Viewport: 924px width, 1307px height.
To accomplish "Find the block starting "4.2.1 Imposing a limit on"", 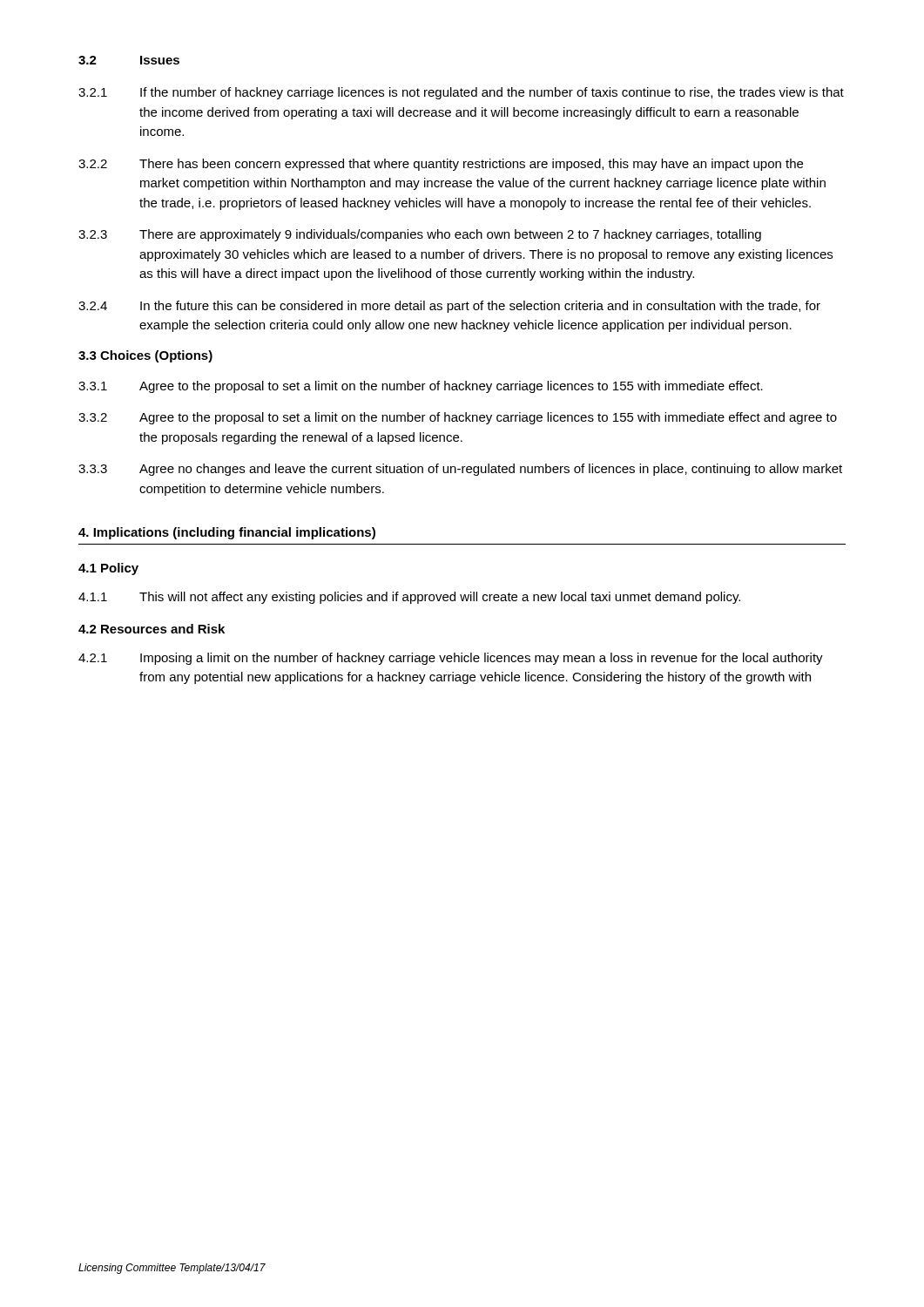I will click(462, 667).
